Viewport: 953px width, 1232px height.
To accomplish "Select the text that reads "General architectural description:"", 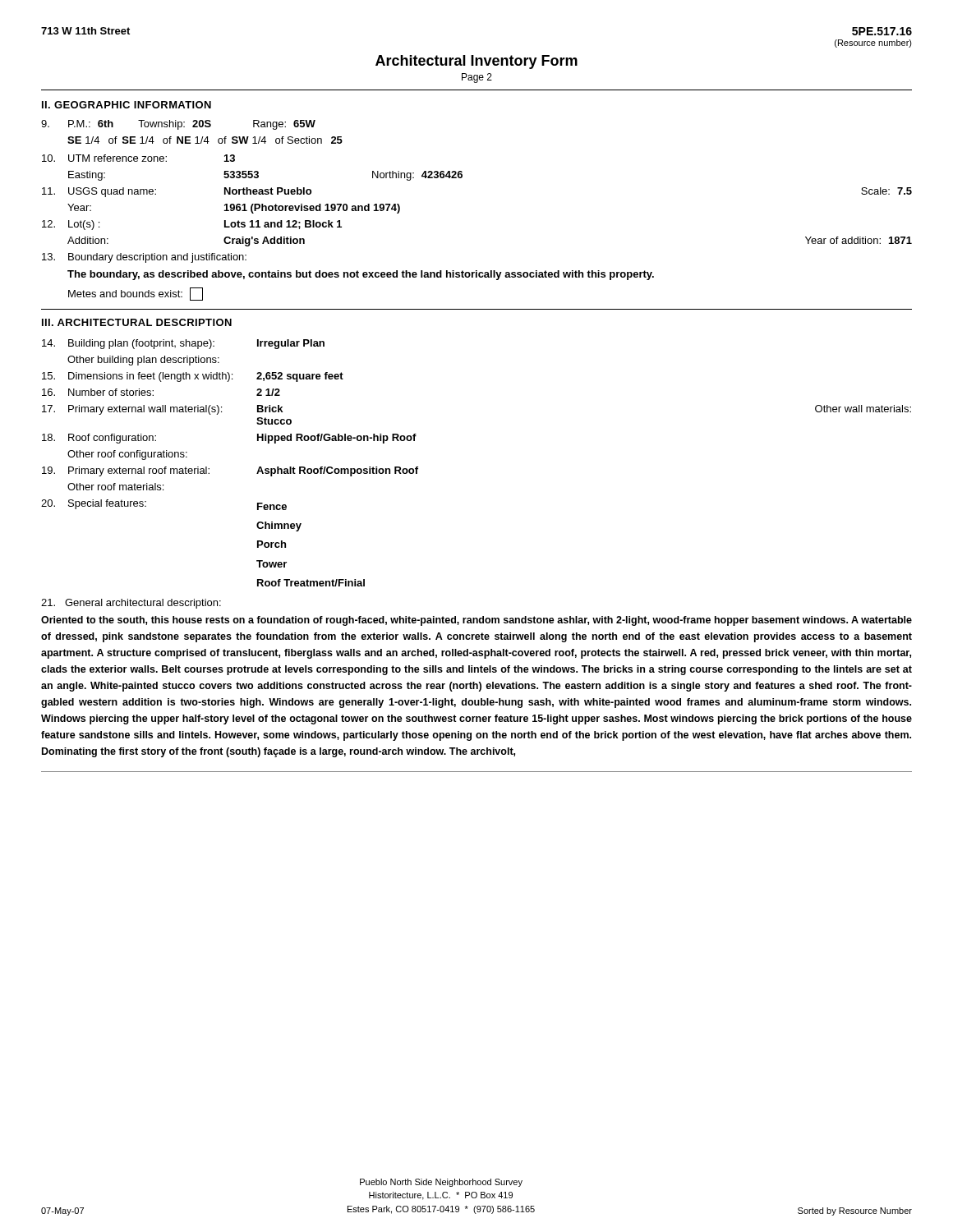I will click(x=131, y=603).
